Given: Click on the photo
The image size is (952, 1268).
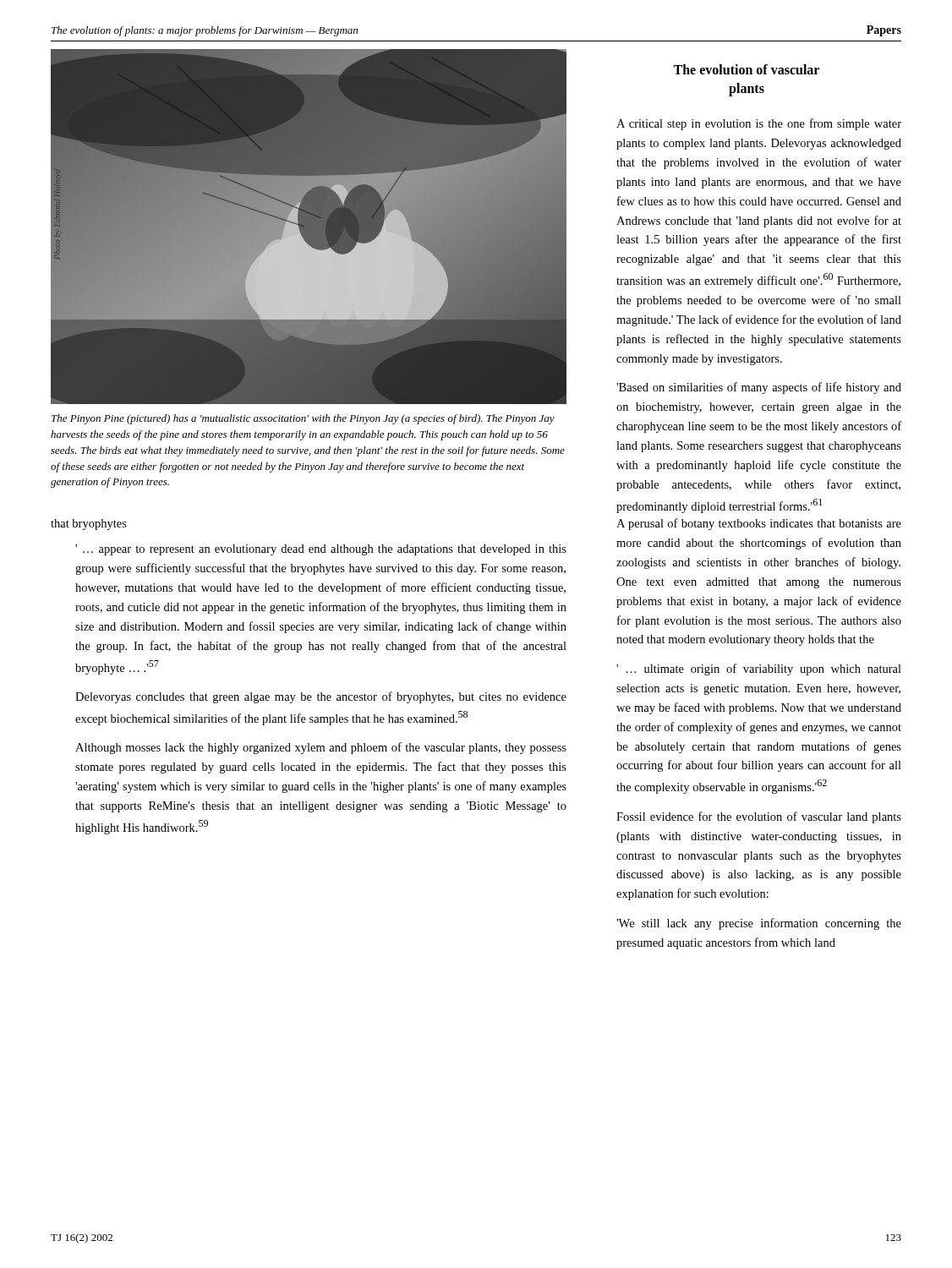Looking at the screenshot, I should point(309,227).
